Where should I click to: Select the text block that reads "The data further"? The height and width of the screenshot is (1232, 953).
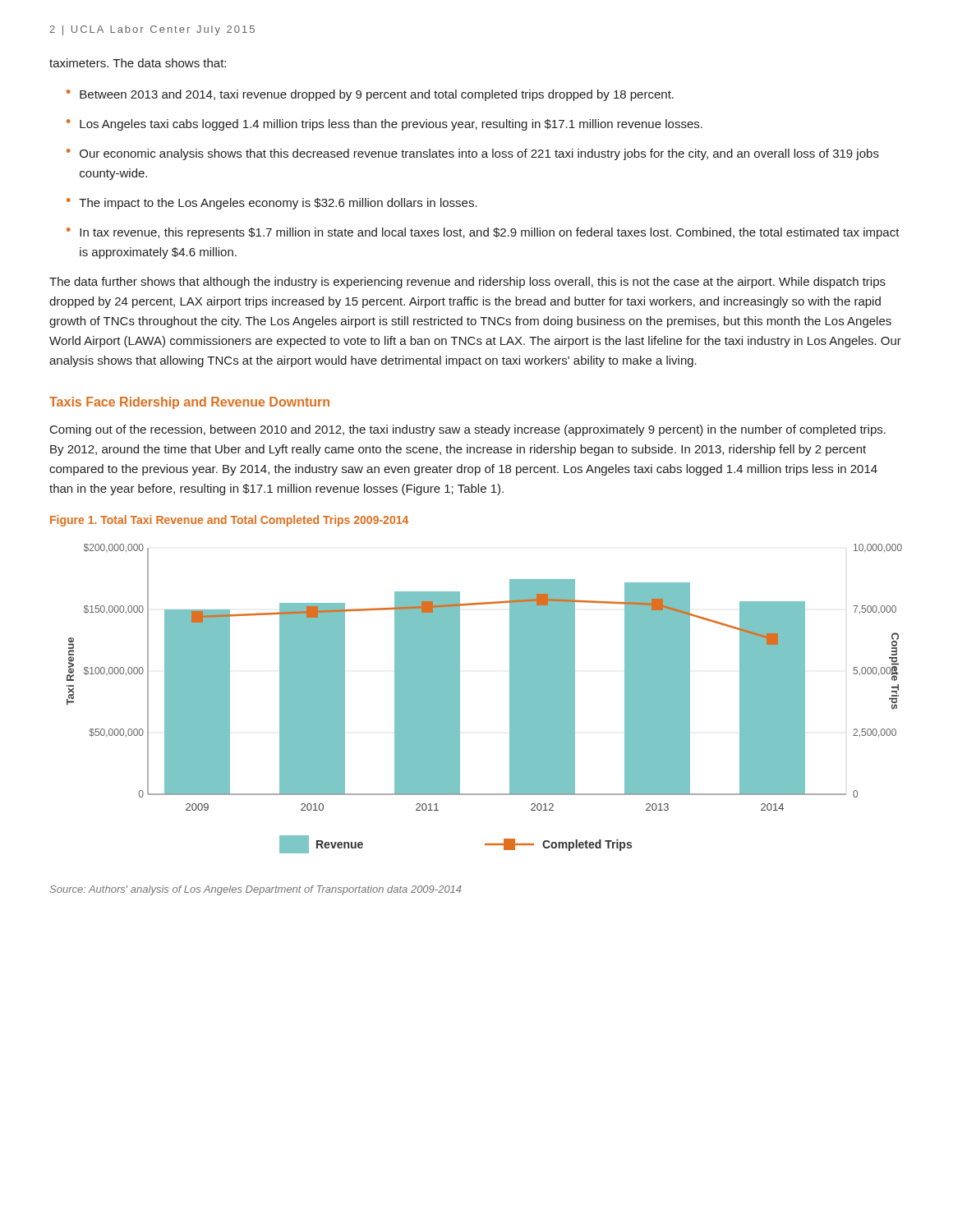pos(475,321)
